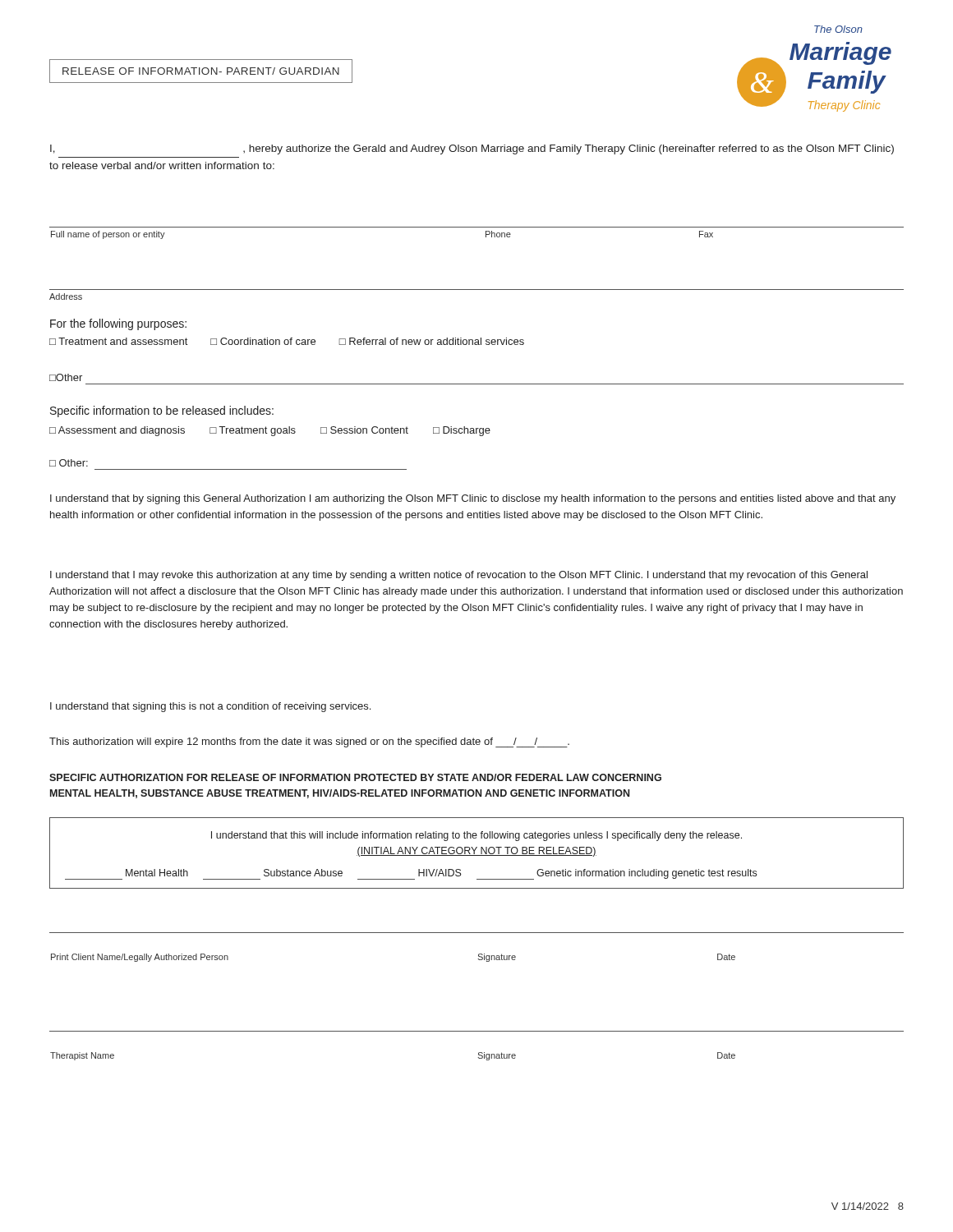Click the section header that begins "RELEASE OF INFORMATION-"
This screenshot has width=953, height=1232.
[201, 71]
